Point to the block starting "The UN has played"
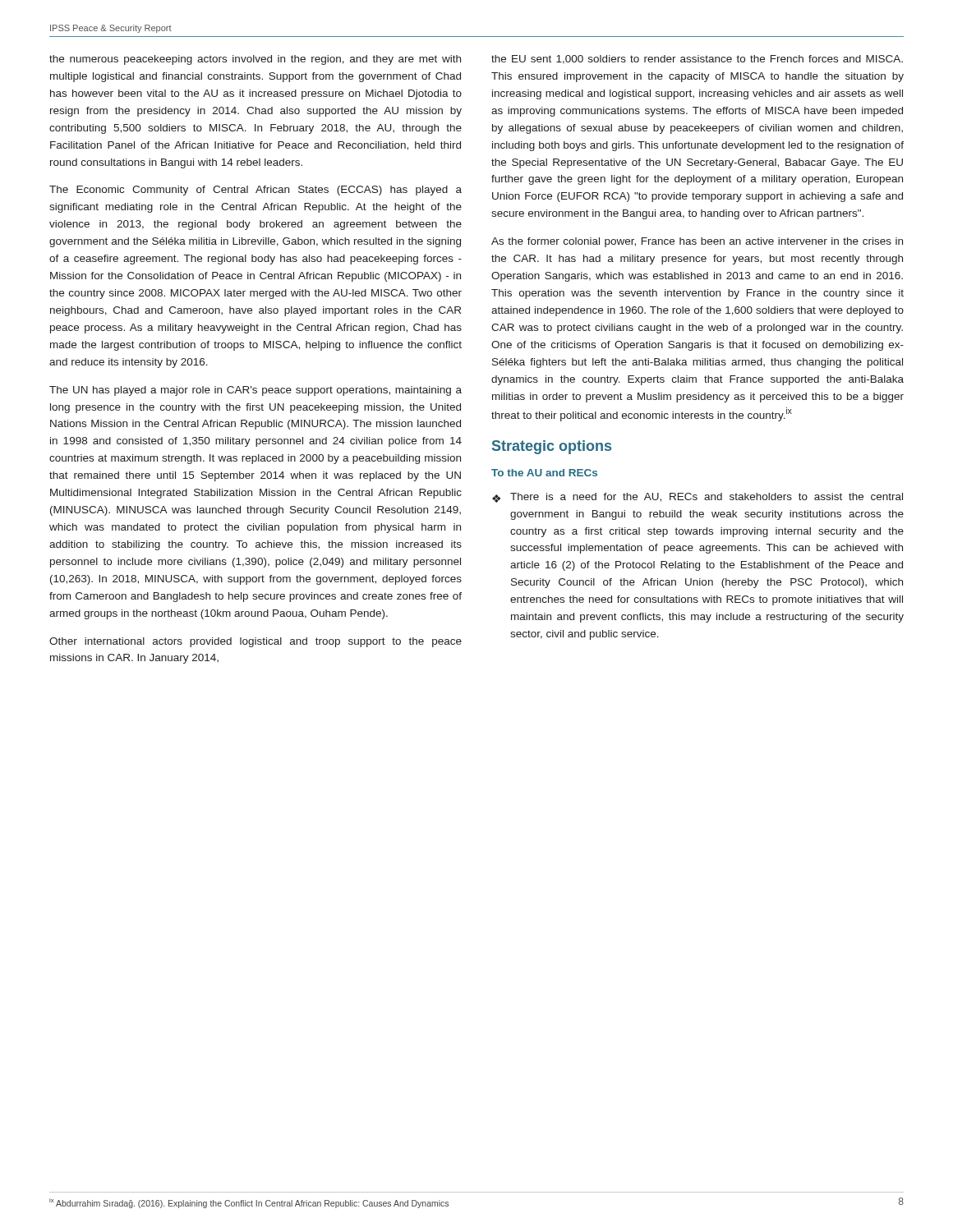The image size is (953, 1232). coord(255,502)
